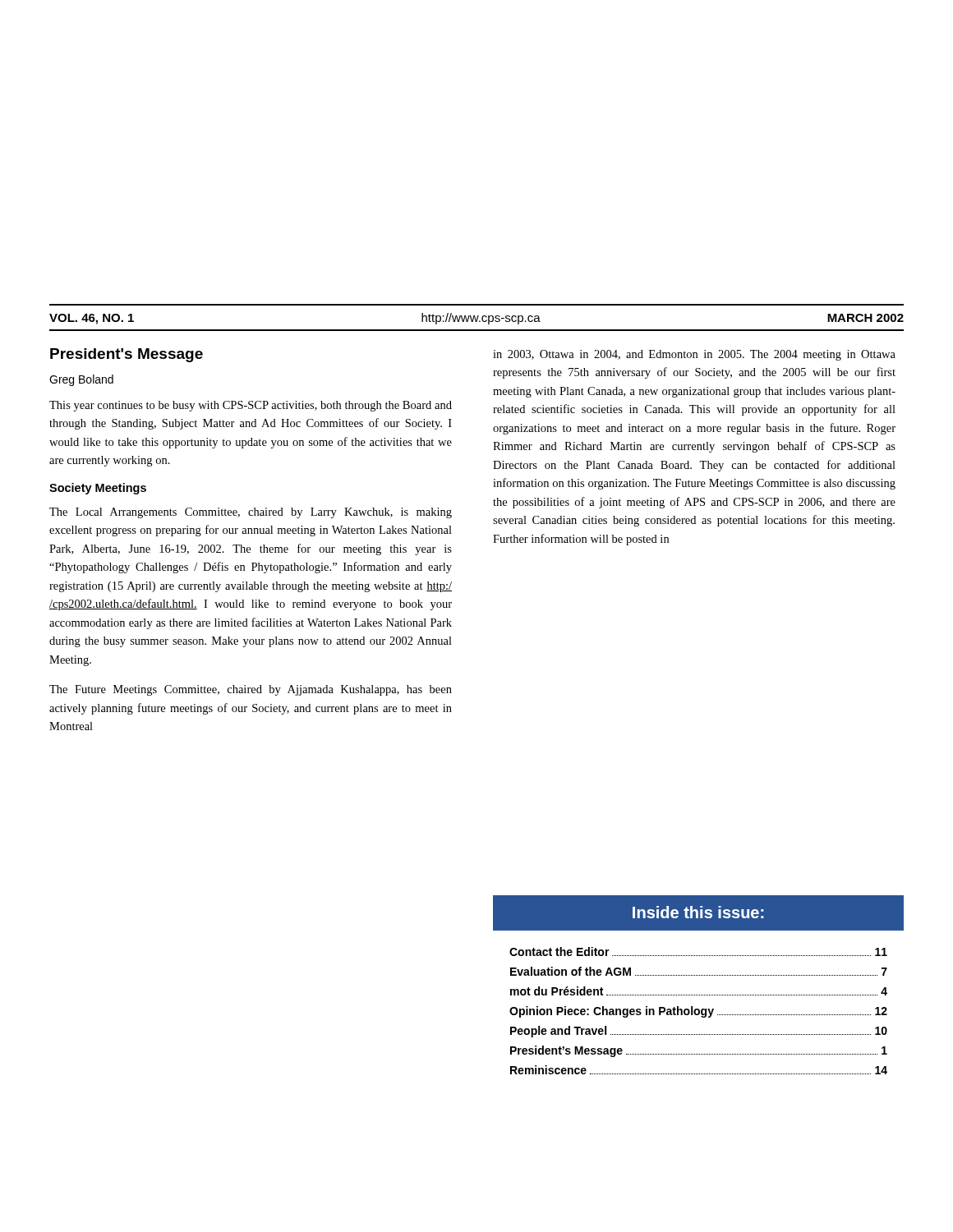Viewport: 953px width, 1232px height.
Task: Select the text block with the text "This year continues"
Action: point(251,433)
